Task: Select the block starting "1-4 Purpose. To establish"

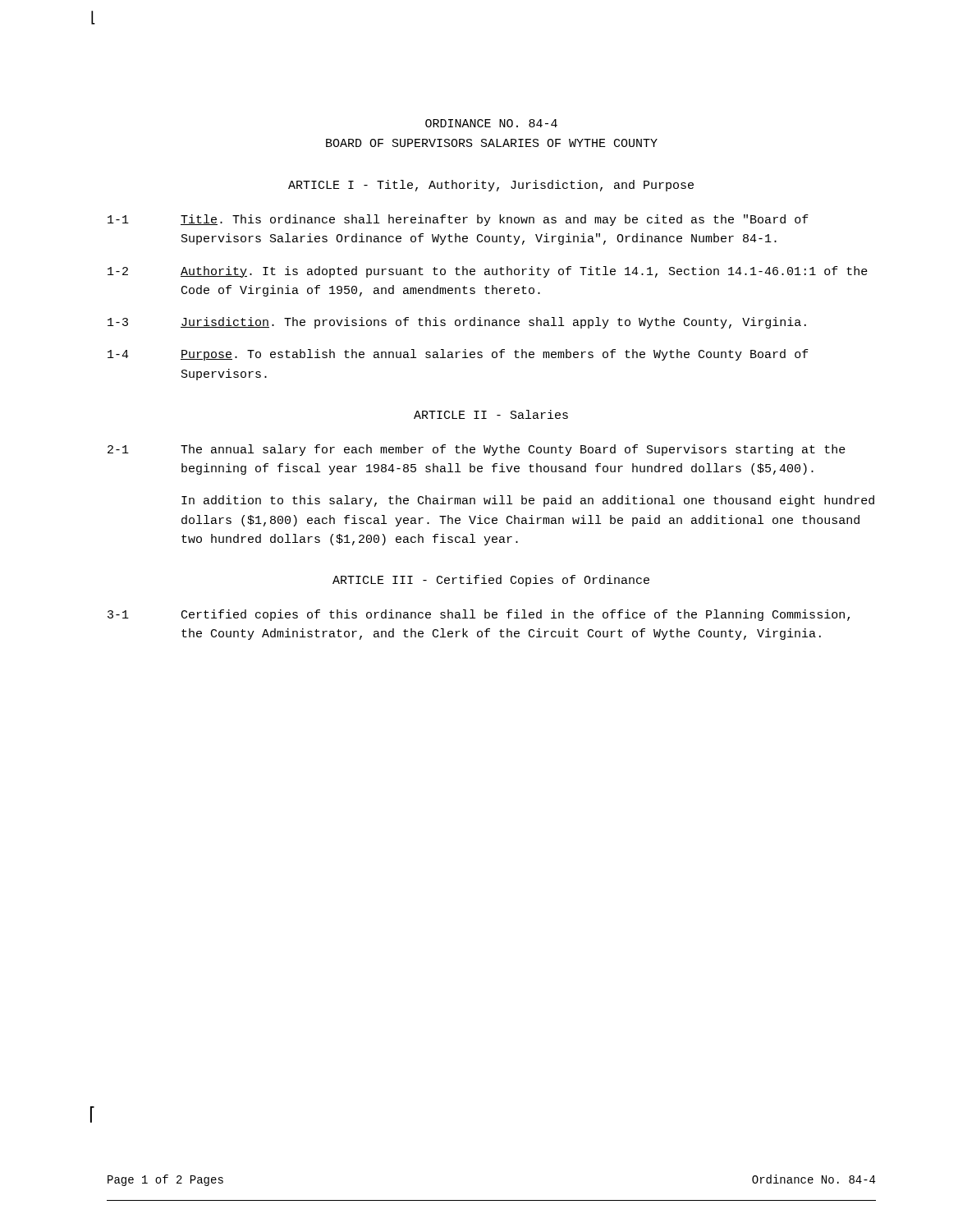Action: [x=491, y=365]
